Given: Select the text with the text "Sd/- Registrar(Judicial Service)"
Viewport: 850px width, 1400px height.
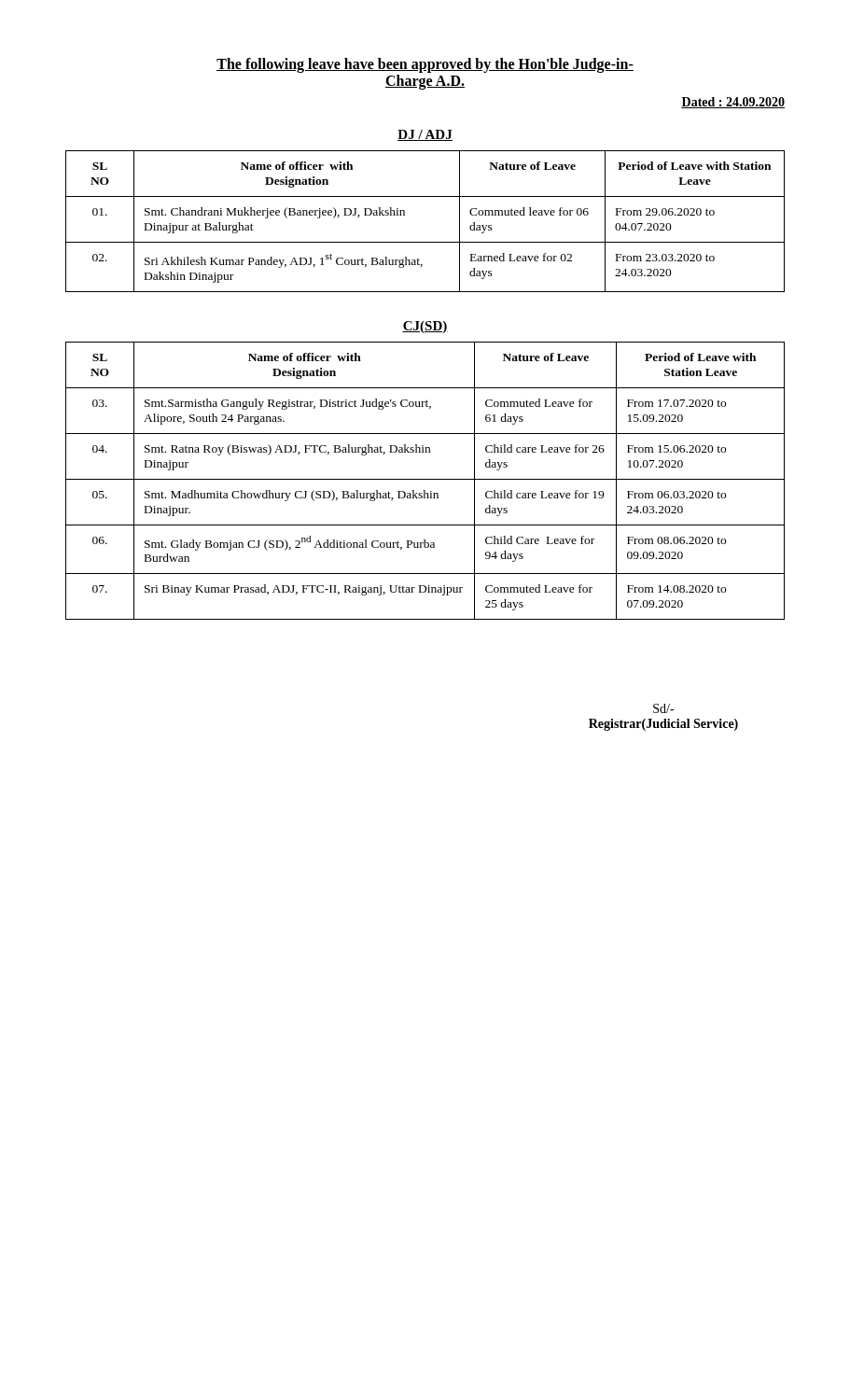Looking at the screenshot, I should pyautogui.click(x=663, y=717).
